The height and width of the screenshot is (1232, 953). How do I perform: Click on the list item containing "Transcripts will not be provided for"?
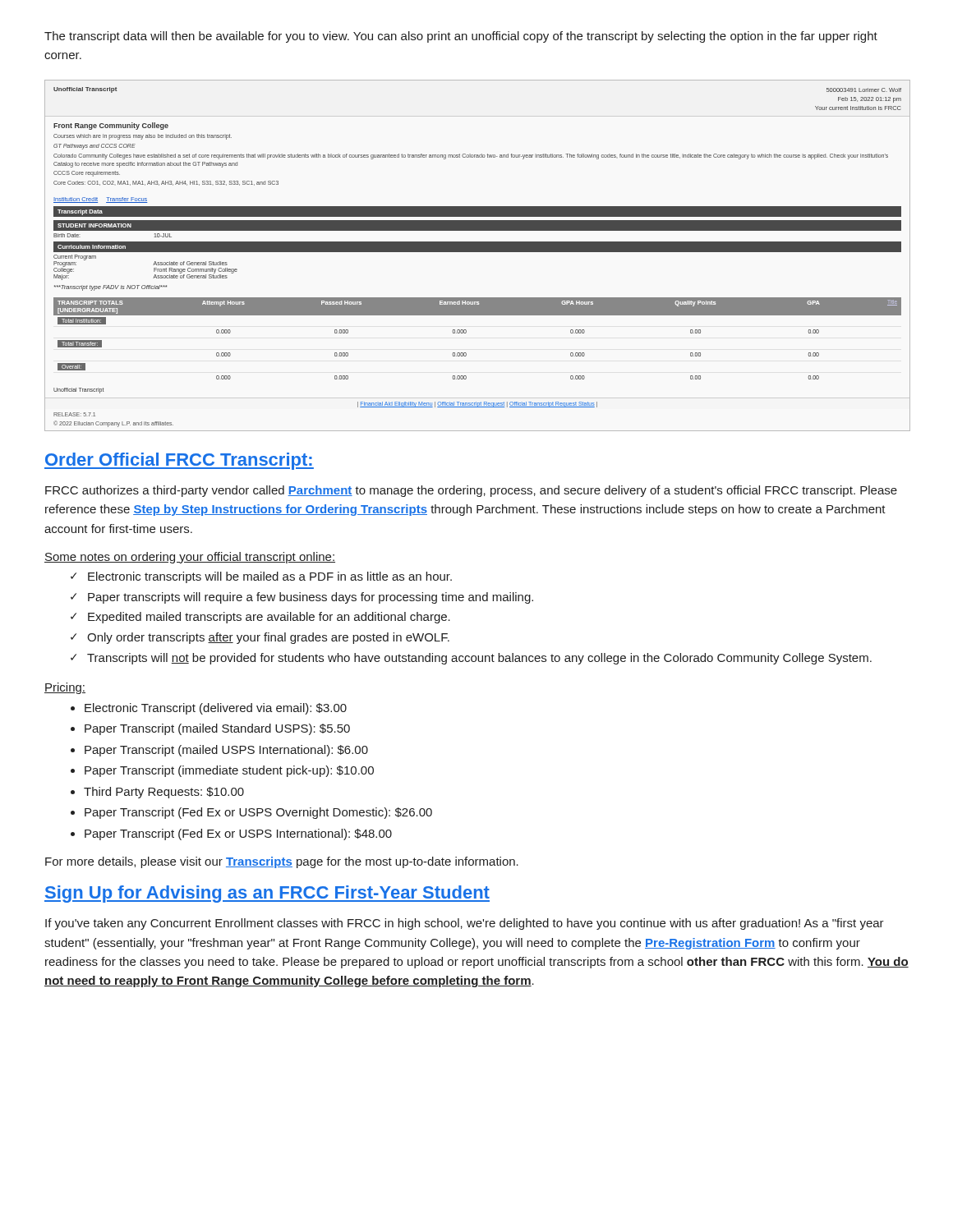point(489,658)
